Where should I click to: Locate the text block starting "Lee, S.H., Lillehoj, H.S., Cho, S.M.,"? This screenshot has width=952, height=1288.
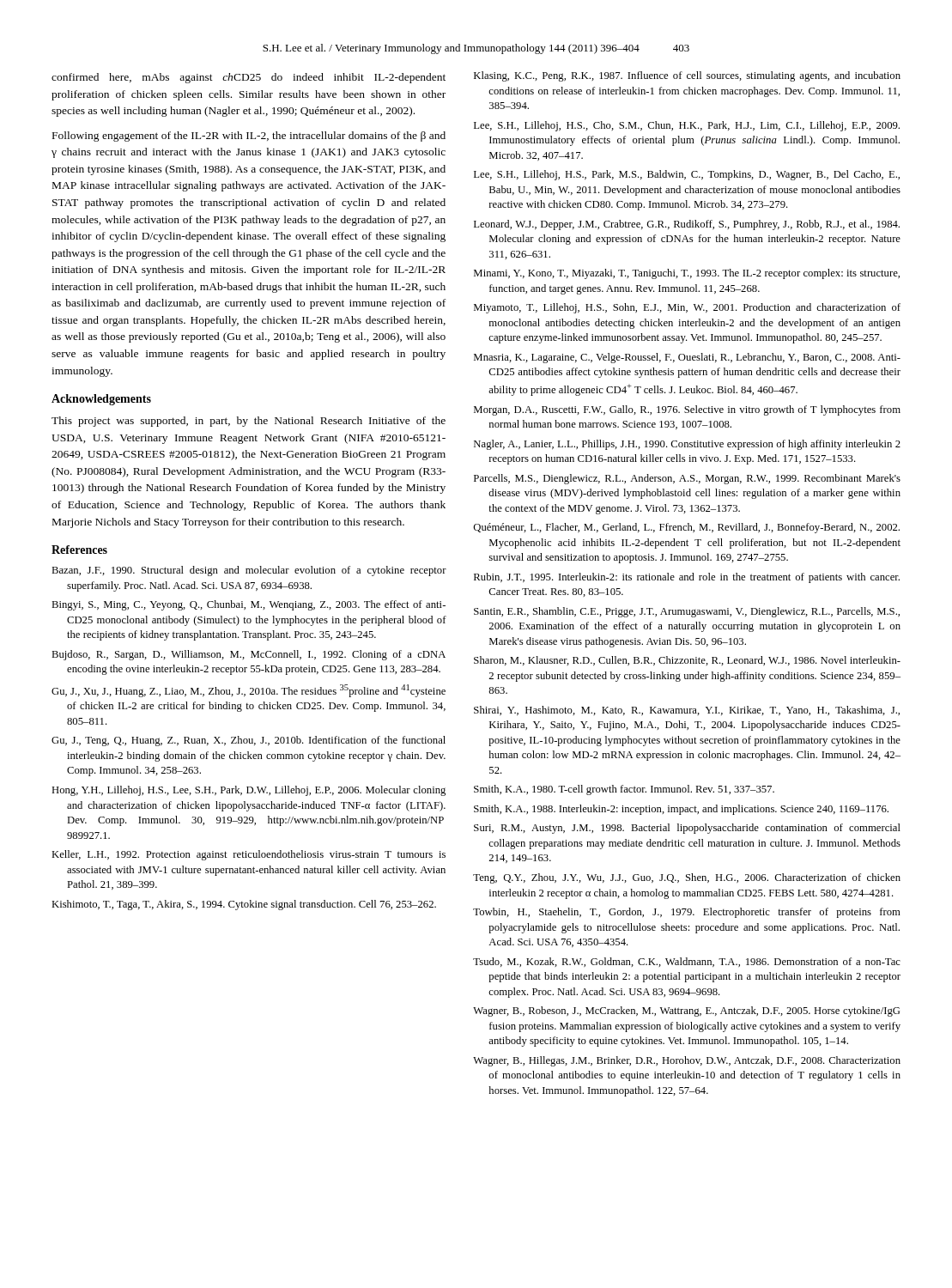(687, 140)
